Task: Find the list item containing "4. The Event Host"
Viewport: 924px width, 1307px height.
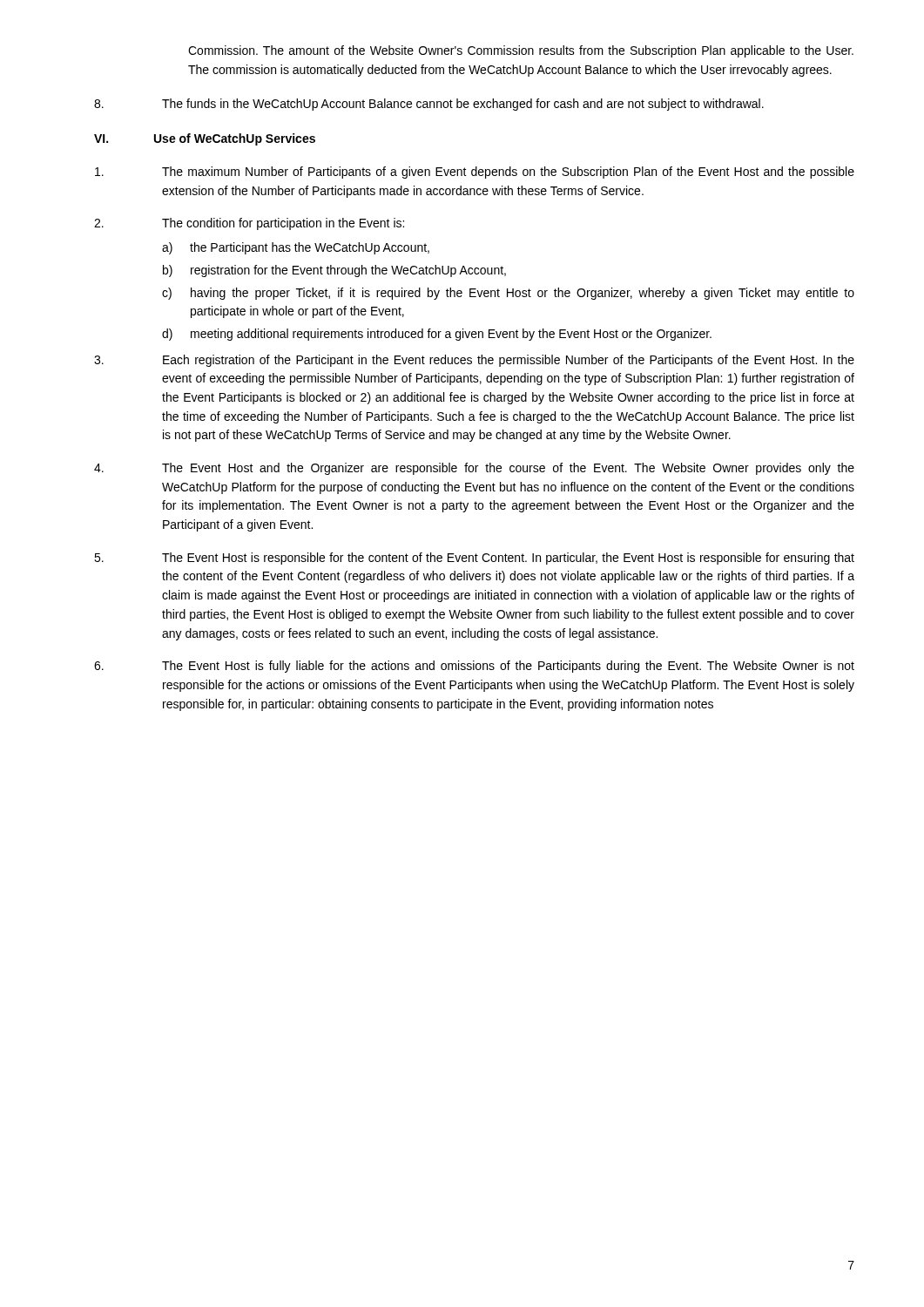Action: (474, 497)
